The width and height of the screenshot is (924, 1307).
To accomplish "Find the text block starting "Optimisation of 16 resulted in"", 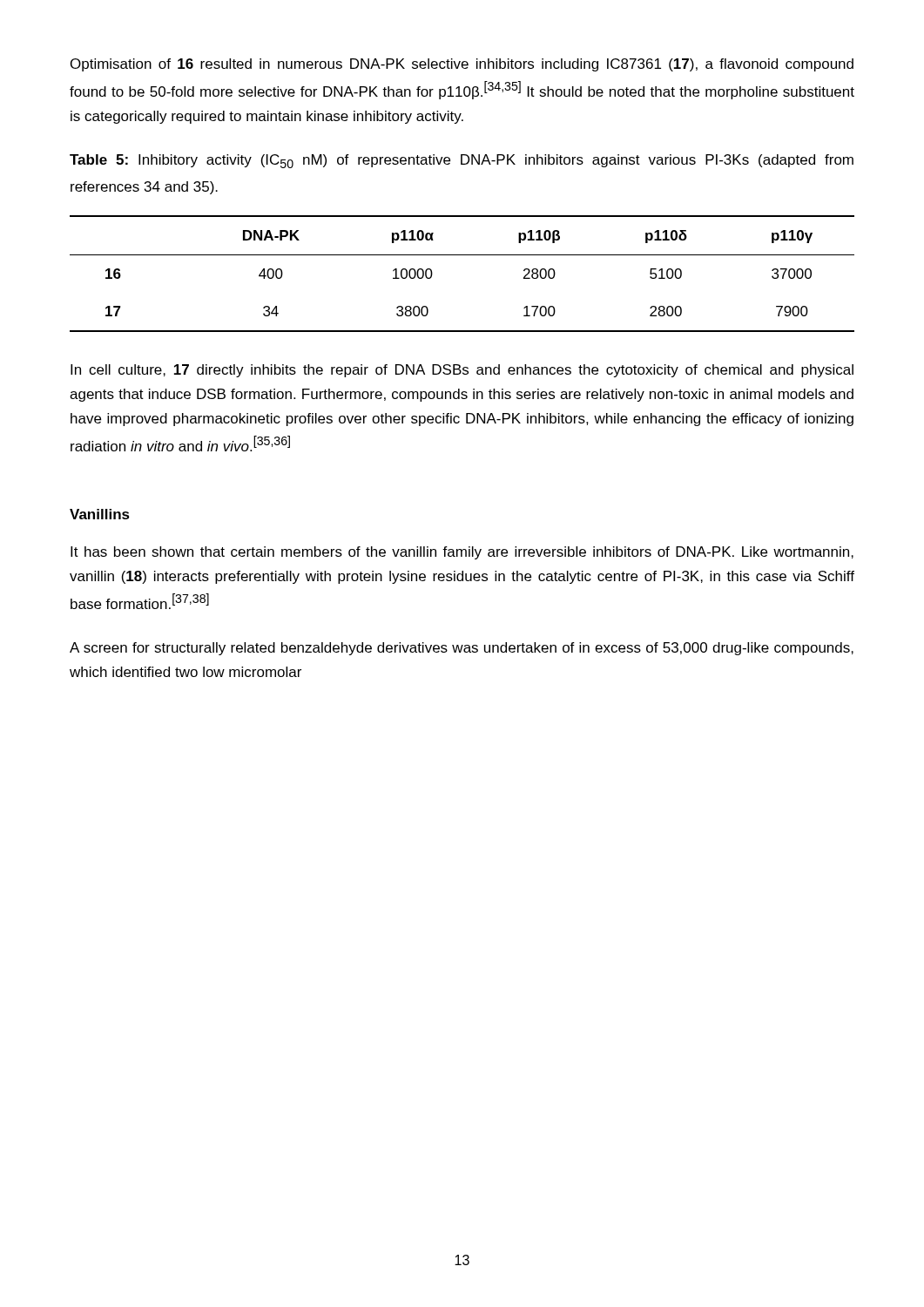I will 462,90.
